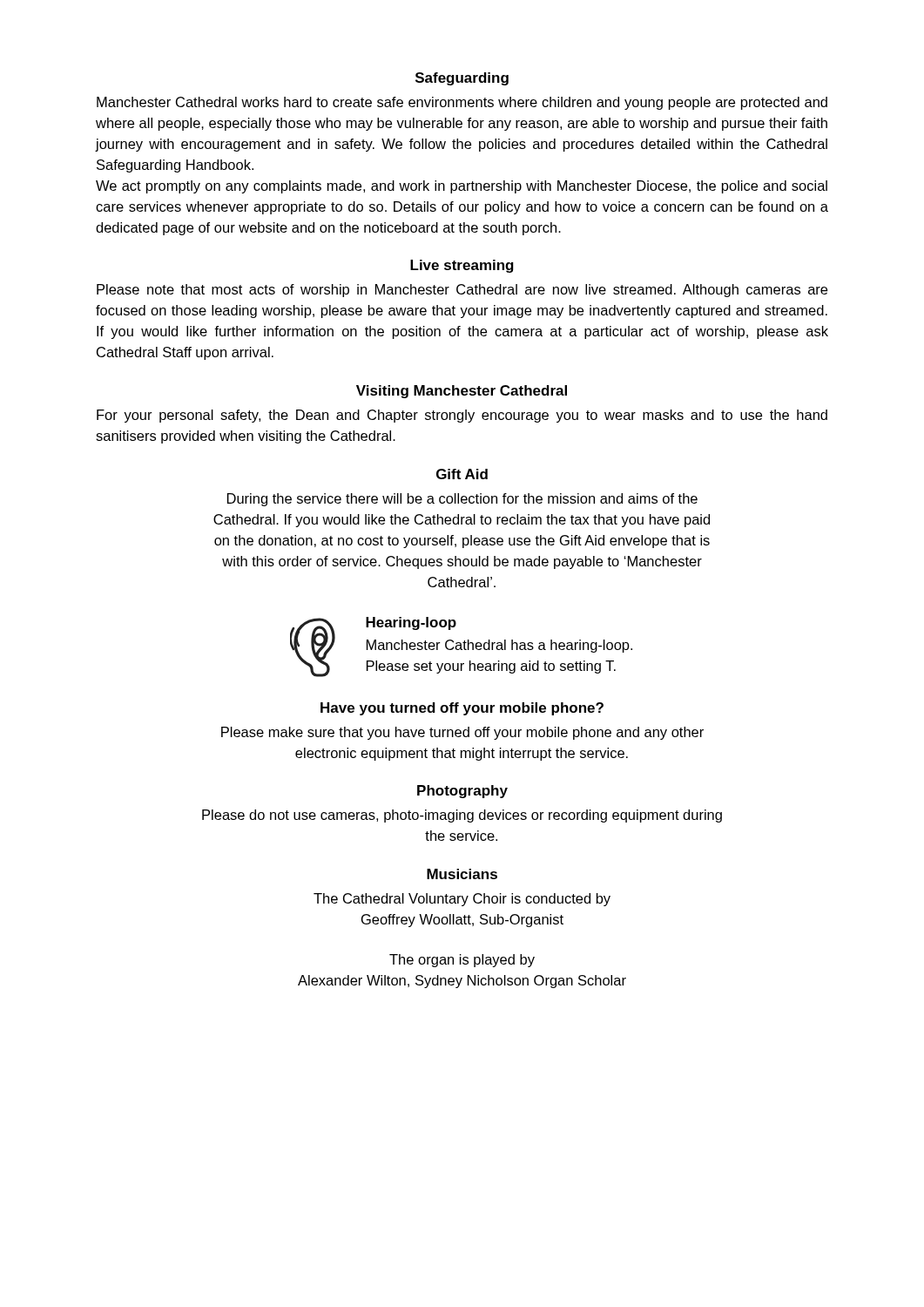Locate the text starting "Visiting Manchester Cathedral"
This screenshot has height=1307, width=924.
(462, 391)
